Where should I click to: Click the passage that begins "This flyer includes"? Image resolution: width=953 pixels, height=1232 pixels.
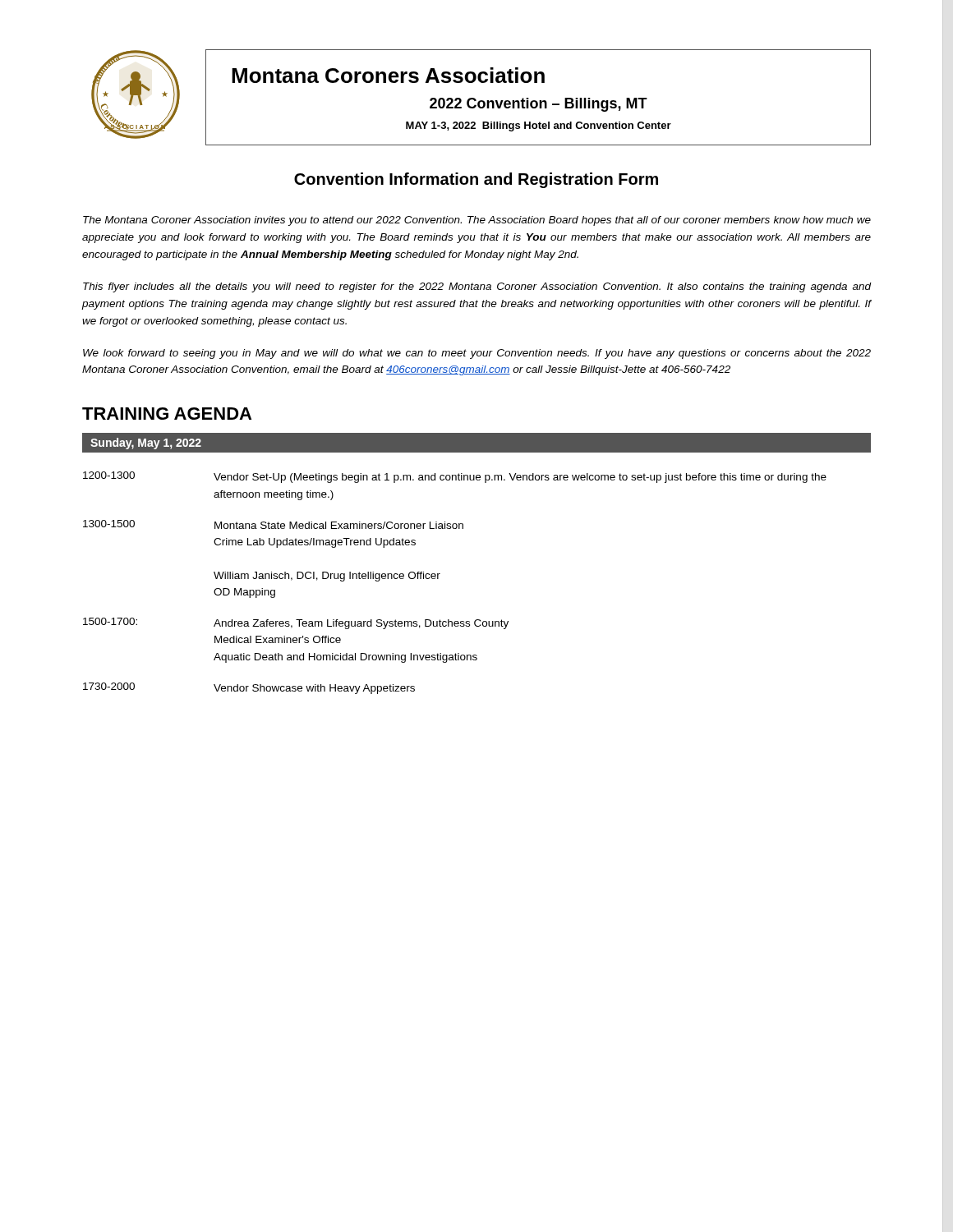pyautogui.click(x=476, y=303)
